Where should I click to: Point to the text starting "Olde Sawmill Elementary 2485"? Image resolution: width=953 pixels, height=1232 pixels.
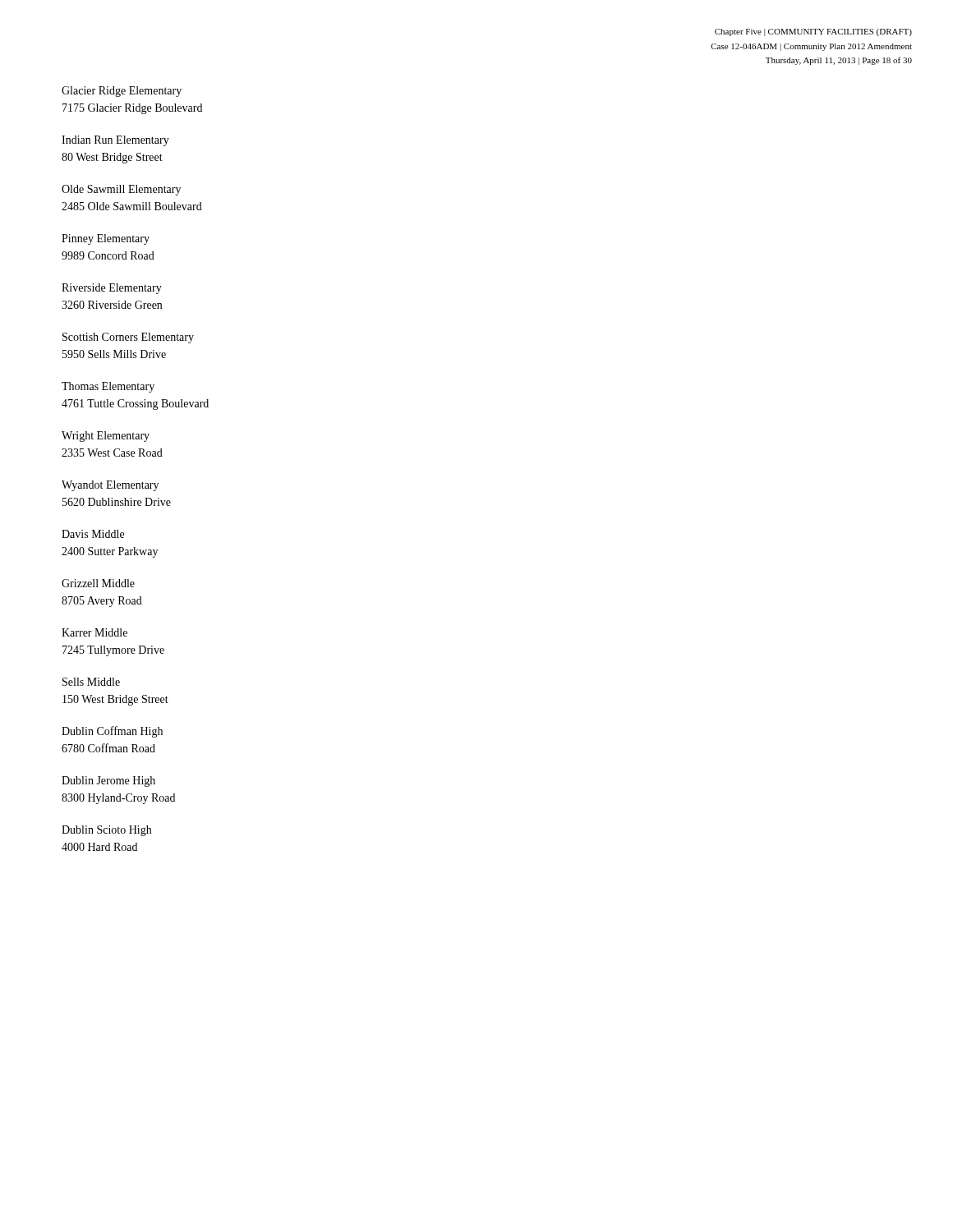(121, 190)
